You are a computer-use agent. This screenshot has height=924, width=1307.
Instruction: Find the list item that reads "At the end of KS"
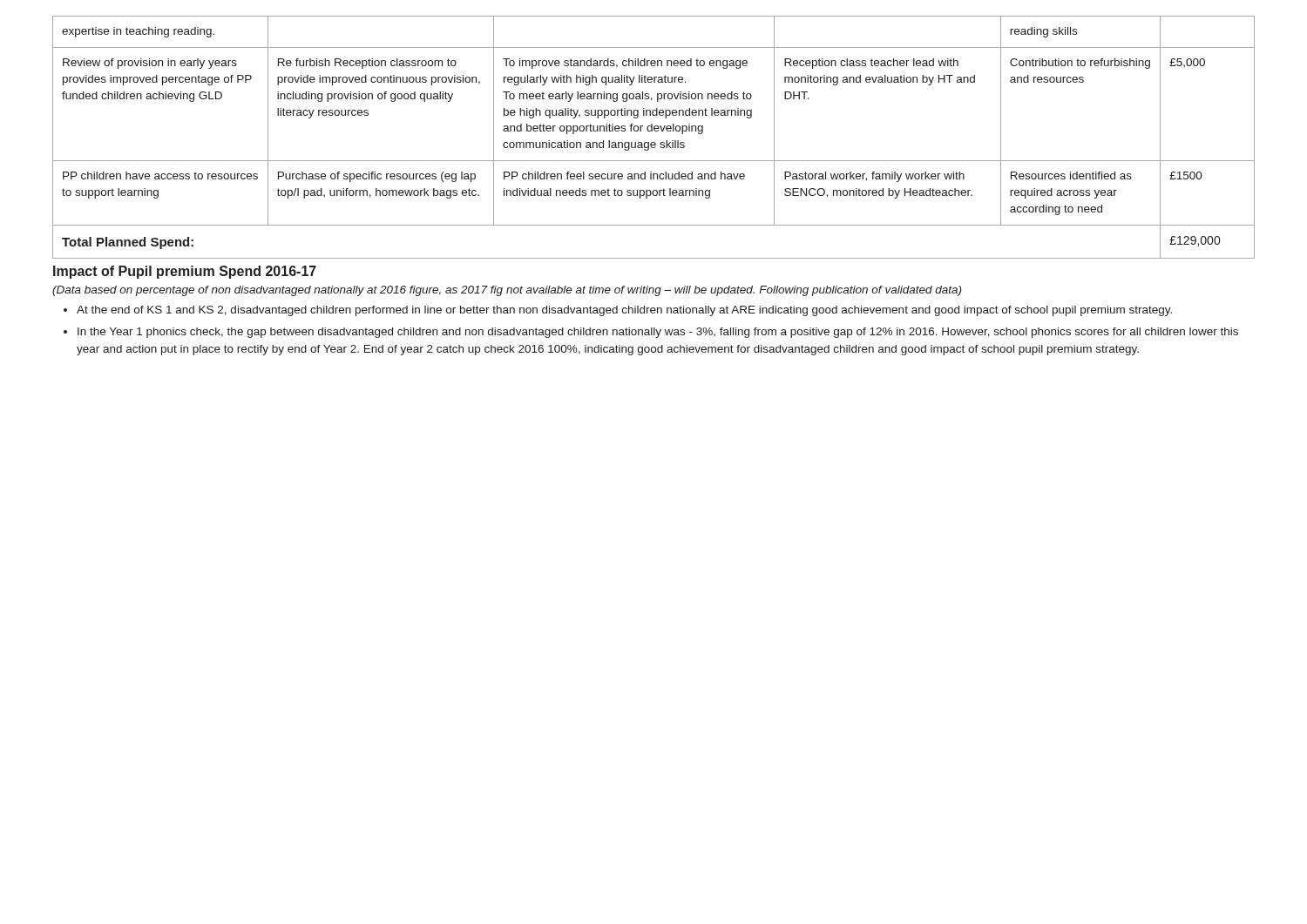click(x=625, y=309)
